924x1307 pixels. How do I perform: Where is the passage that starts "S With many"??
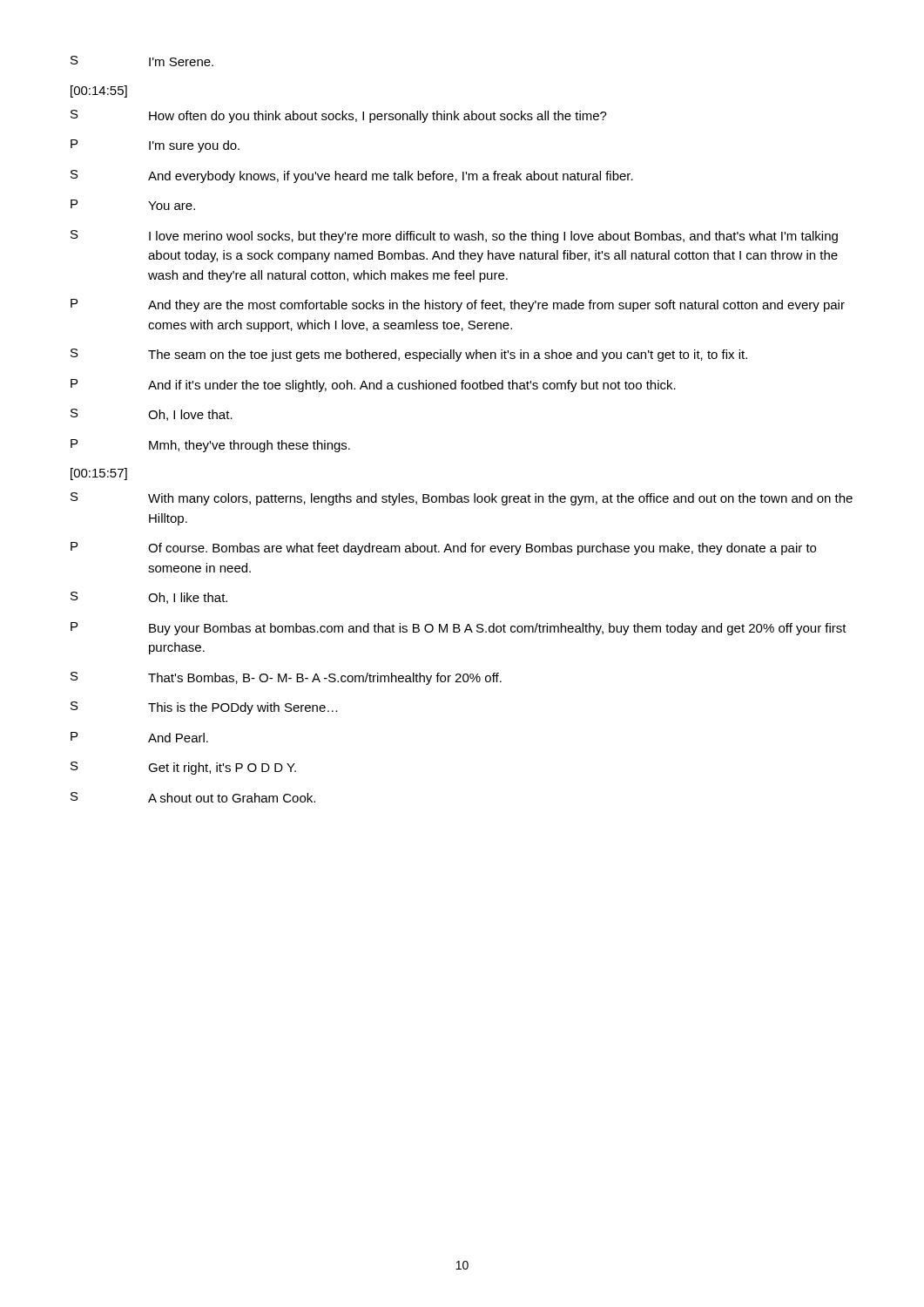(462, 508)
